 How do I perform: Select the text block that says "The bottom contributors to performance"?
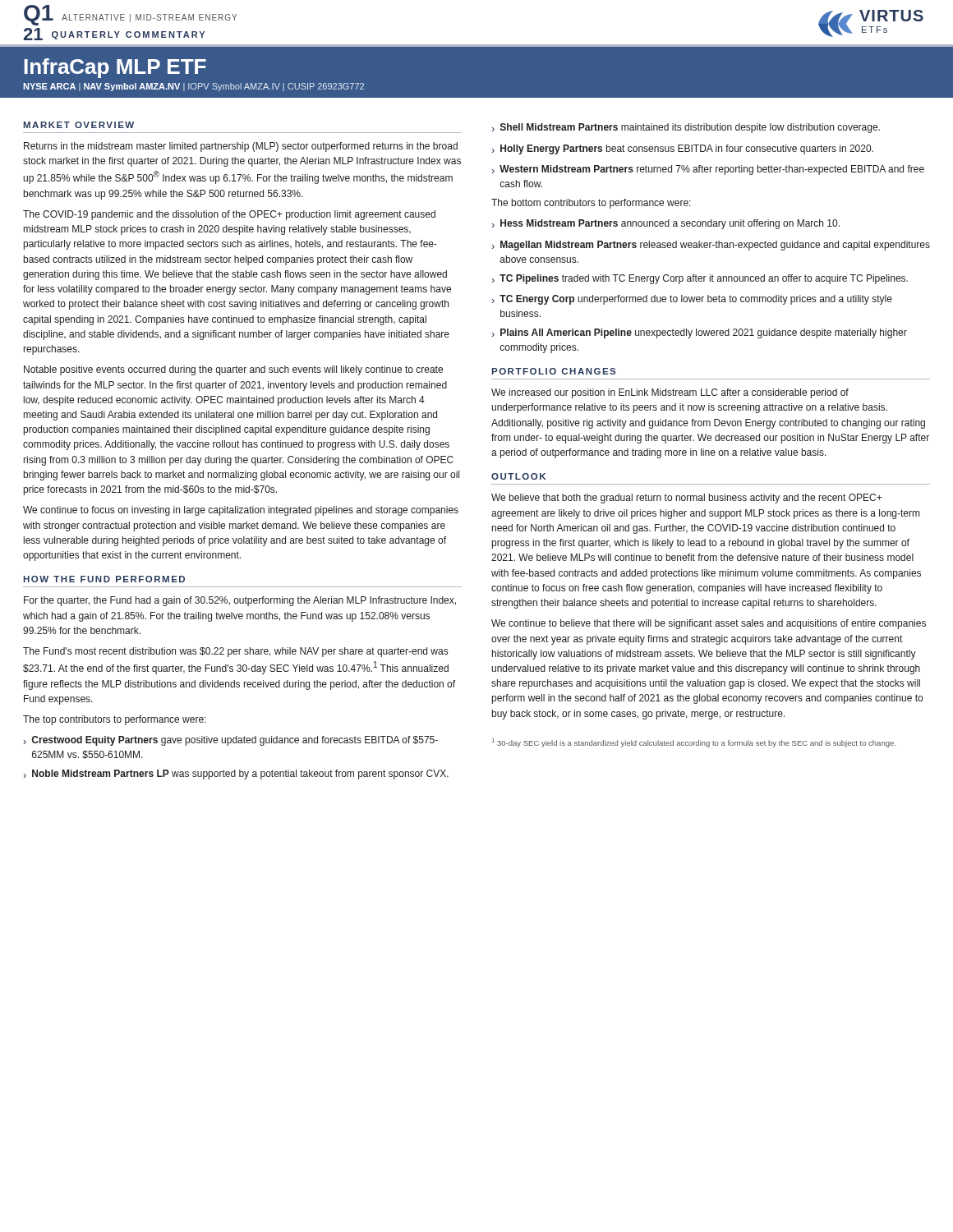[591, 203]
